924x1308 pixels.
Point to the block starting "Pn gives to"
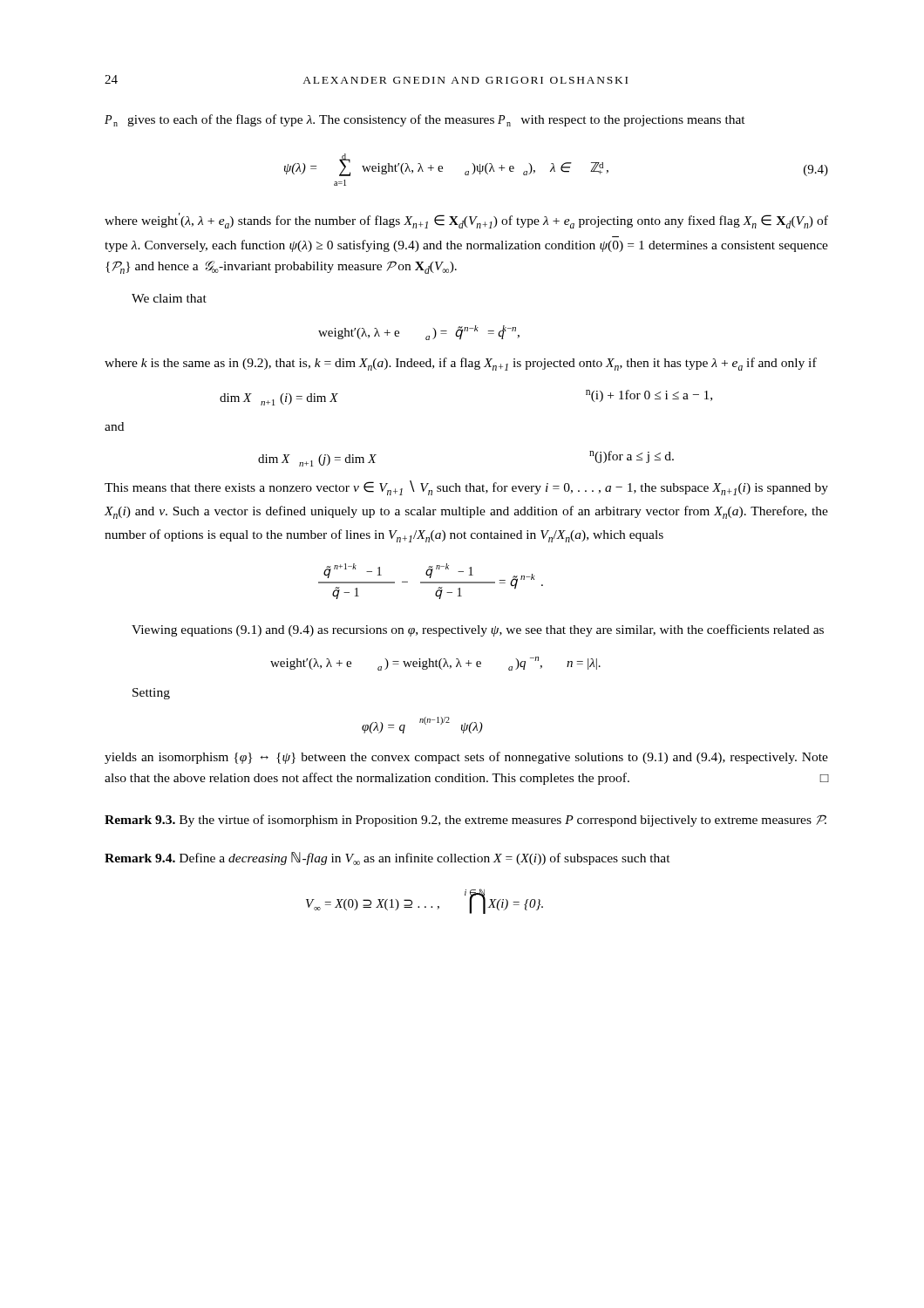coord(425,120)
